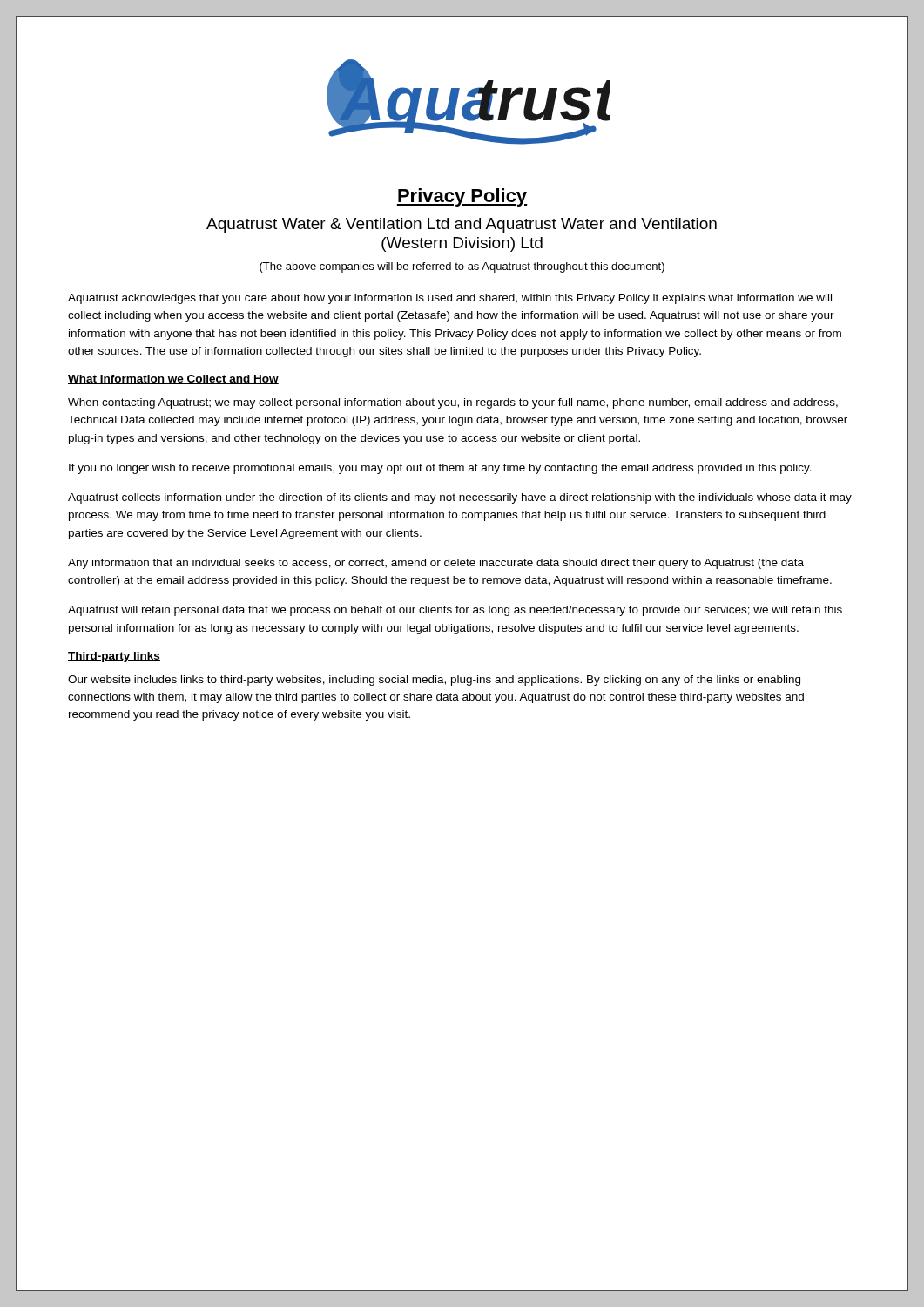Navigate to the element starting "Aquatrust will retain personal data that we process"

(455, 619)
